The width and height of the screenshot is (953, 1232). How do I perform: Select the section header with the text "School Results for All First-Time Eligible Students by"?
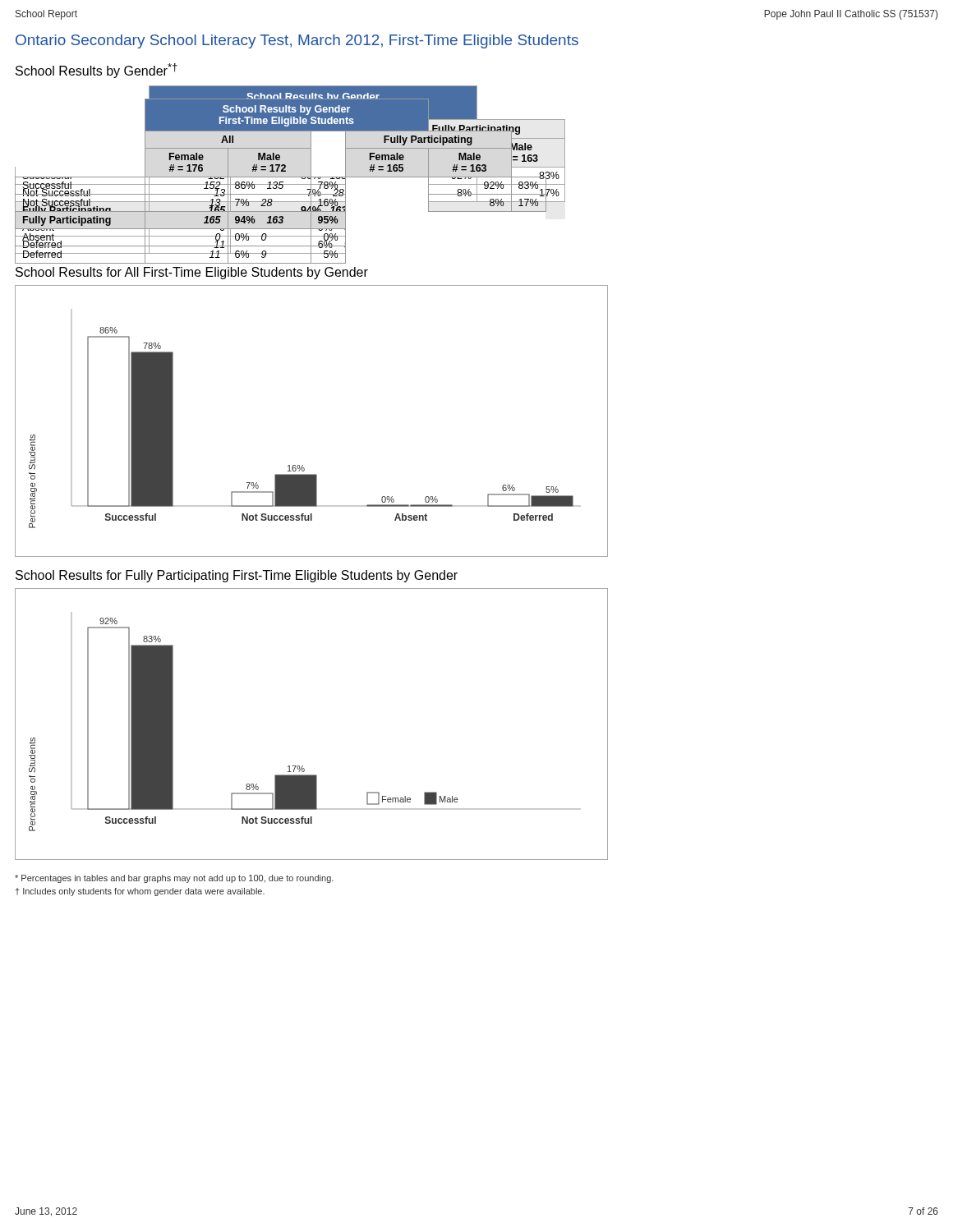click(x=191, y=273)
